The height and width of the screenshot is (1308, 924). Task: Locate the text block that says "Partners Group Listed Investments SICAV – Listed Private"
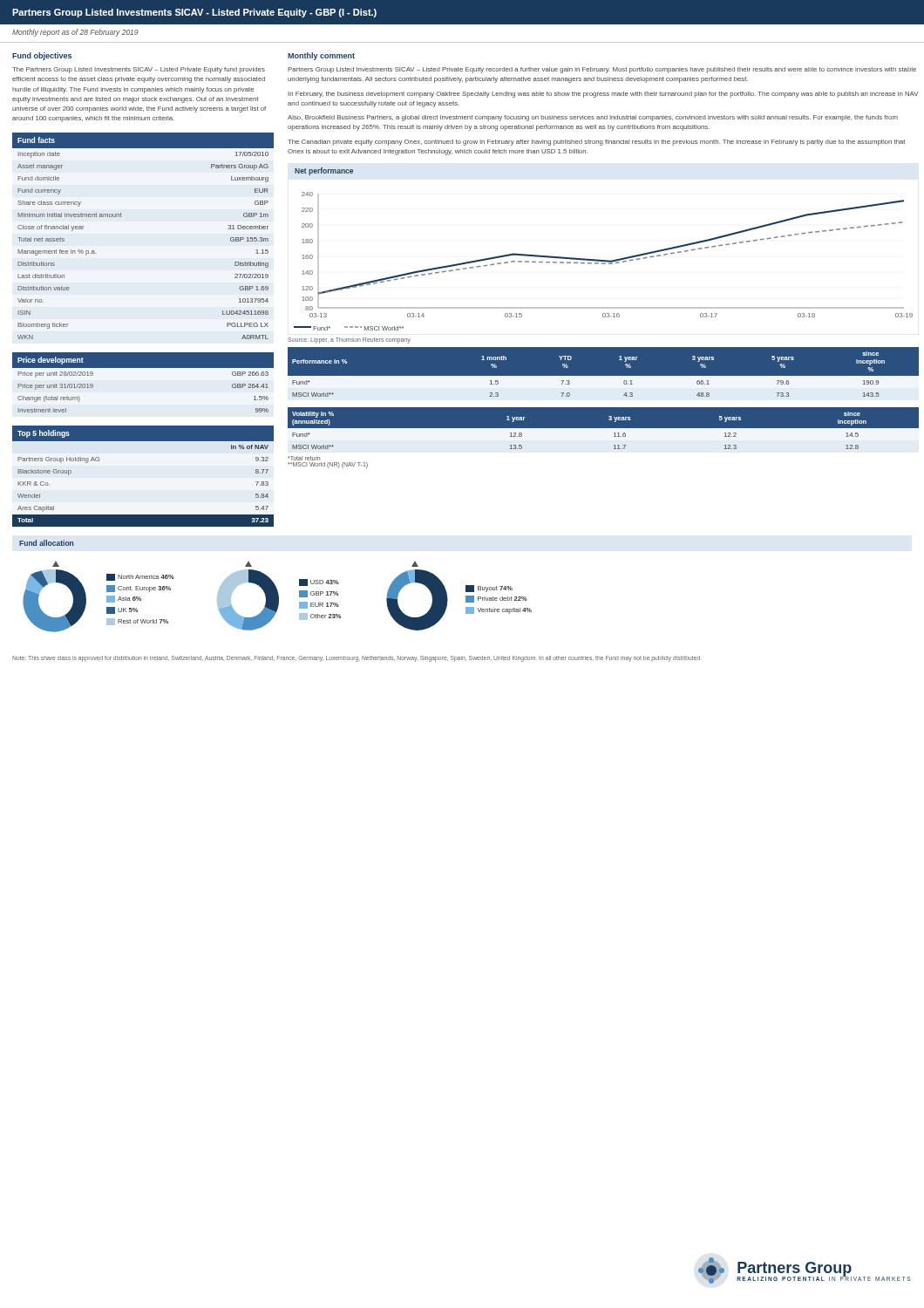click(x=602, y=74)
